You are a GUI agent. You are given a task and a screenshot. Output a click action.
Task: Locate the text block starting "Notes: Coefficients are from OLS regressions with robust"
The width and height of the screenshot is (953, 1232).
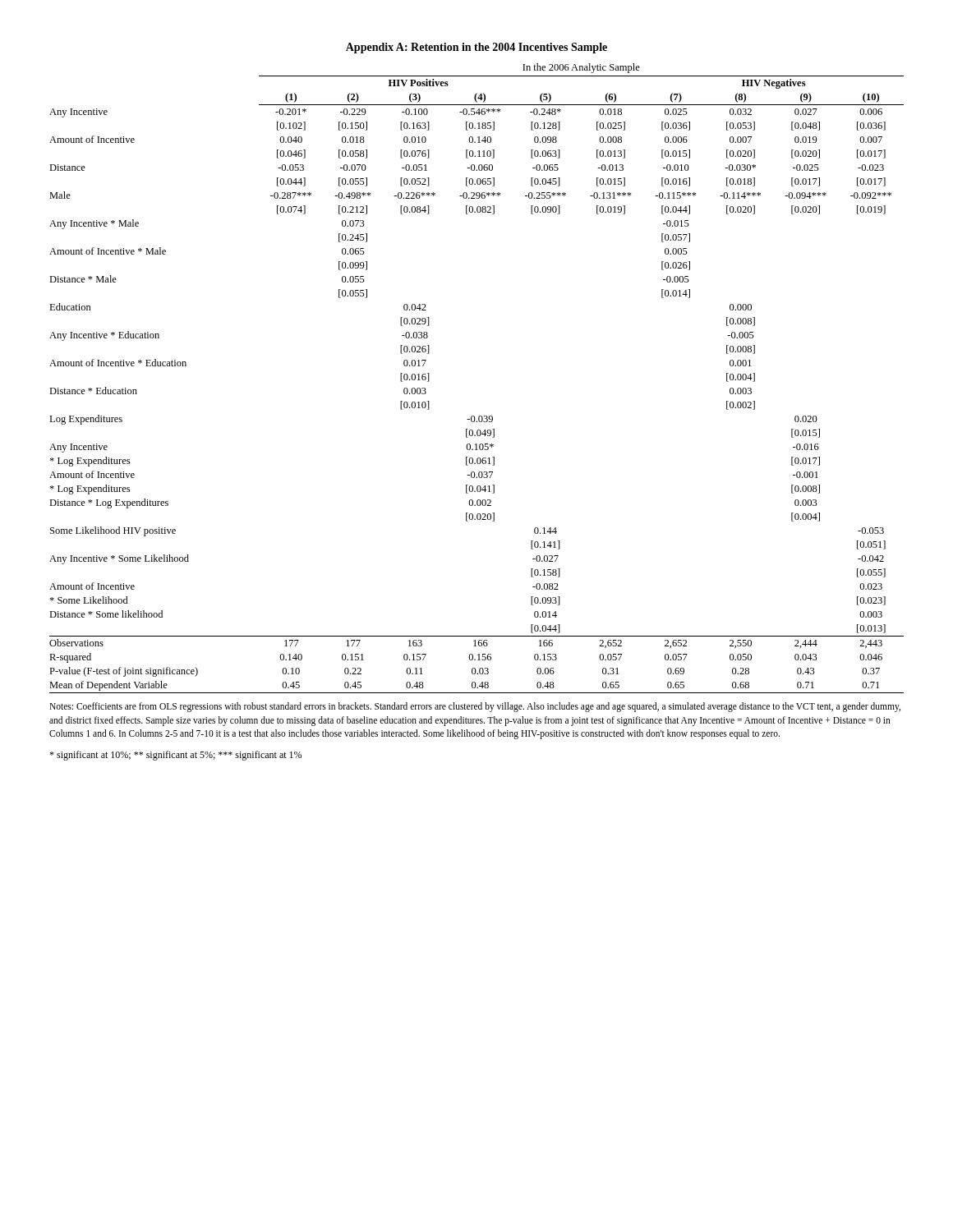(475, 720)
